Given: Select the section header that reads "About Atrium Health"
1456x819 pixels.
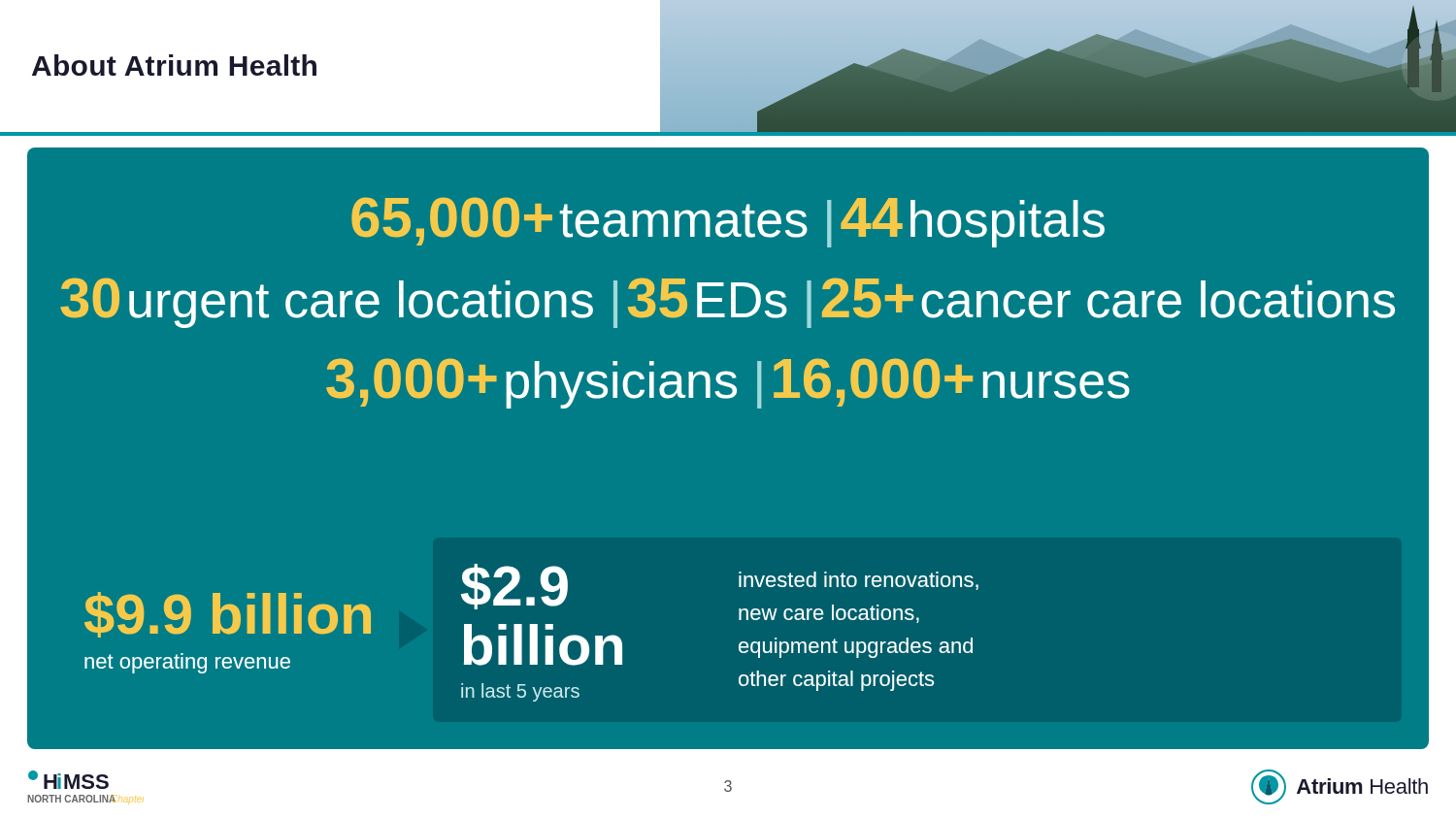Looking at the screenshot, I should tap(175, 66).
